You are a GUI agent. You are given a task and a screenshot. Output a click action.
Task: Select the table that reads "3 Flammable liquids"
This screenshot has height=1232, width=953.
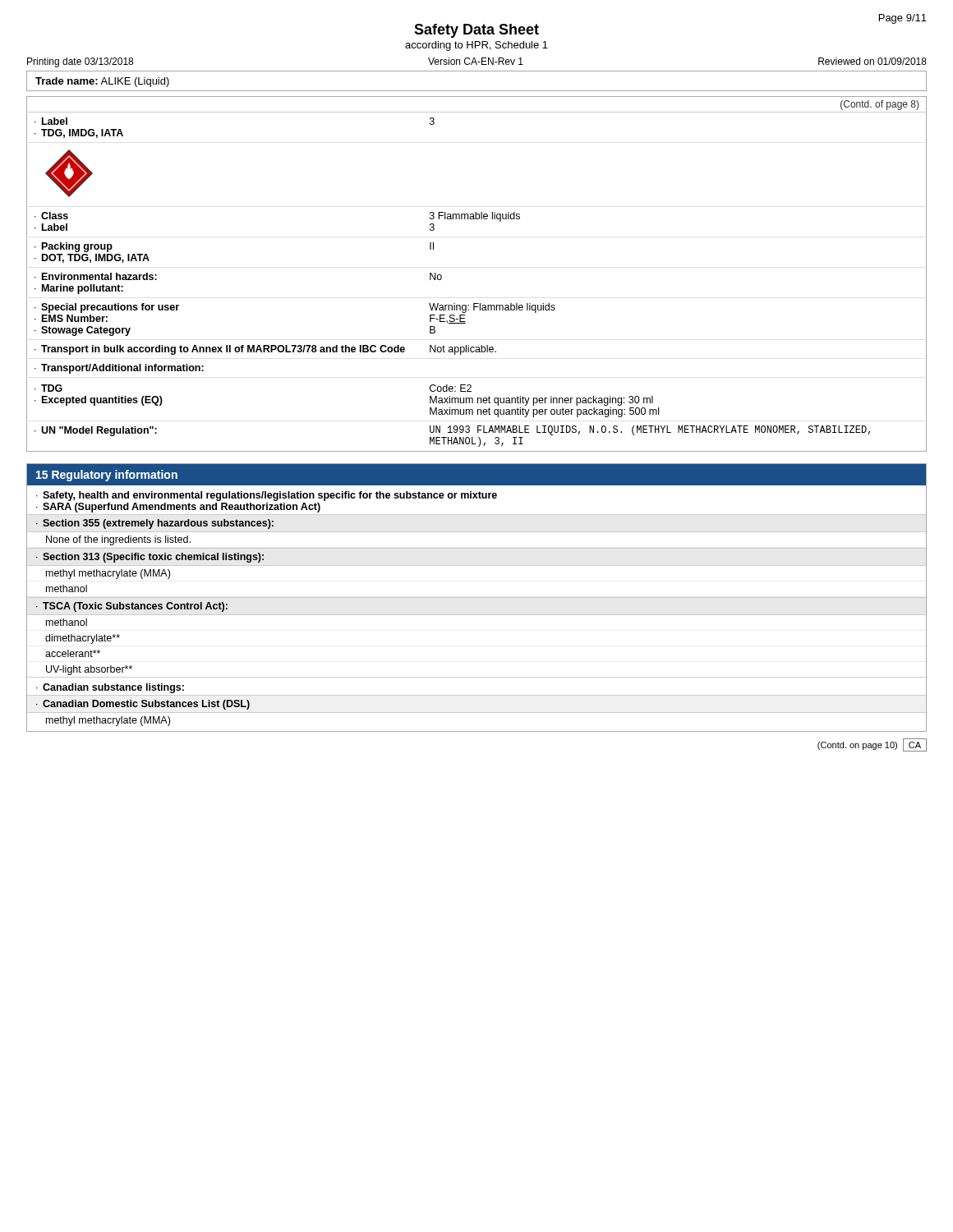click(476, 274)
